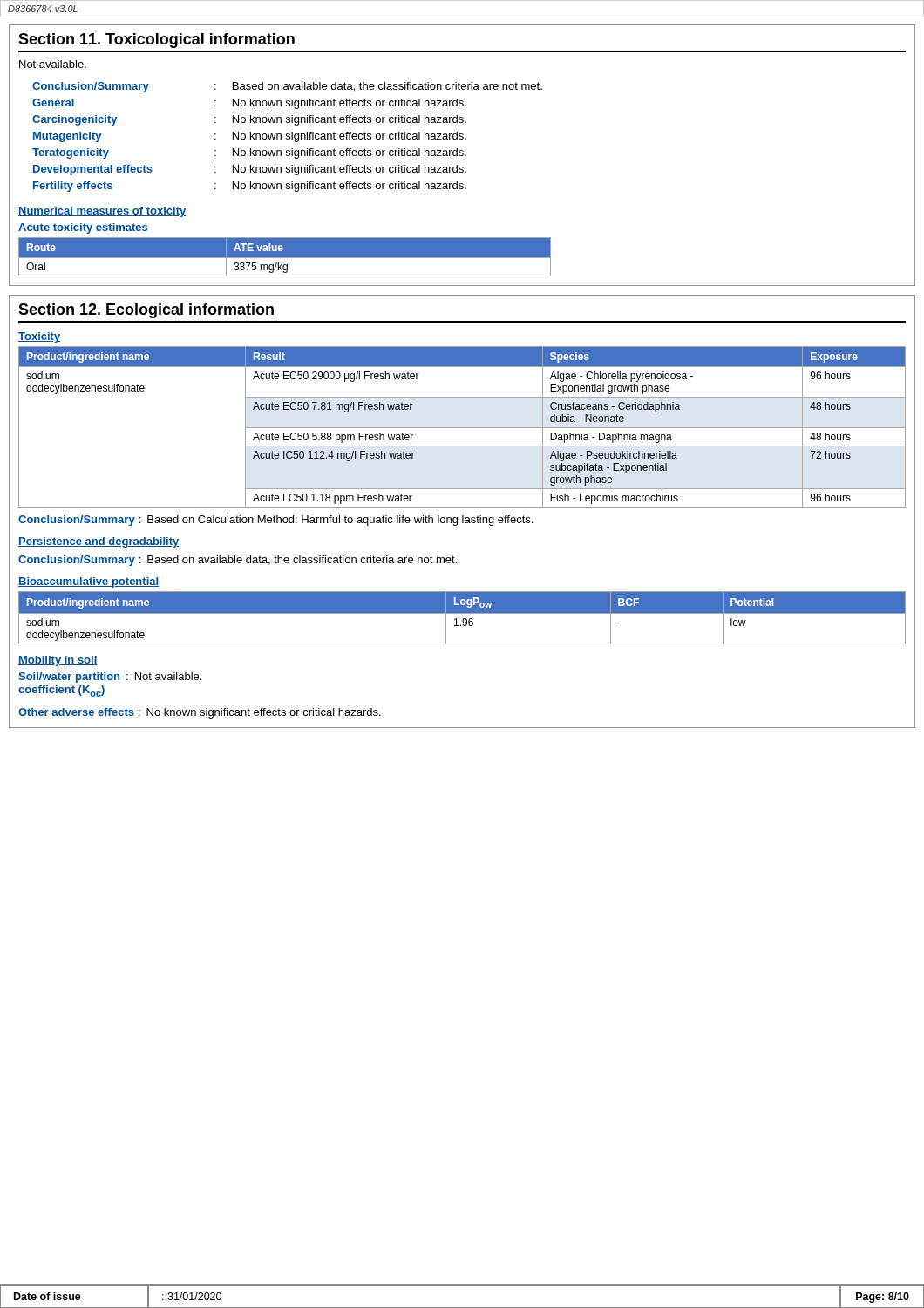Click on the table containing "ATE value"
This screenshot has width=924, height=1308.
tap(462, 257)
